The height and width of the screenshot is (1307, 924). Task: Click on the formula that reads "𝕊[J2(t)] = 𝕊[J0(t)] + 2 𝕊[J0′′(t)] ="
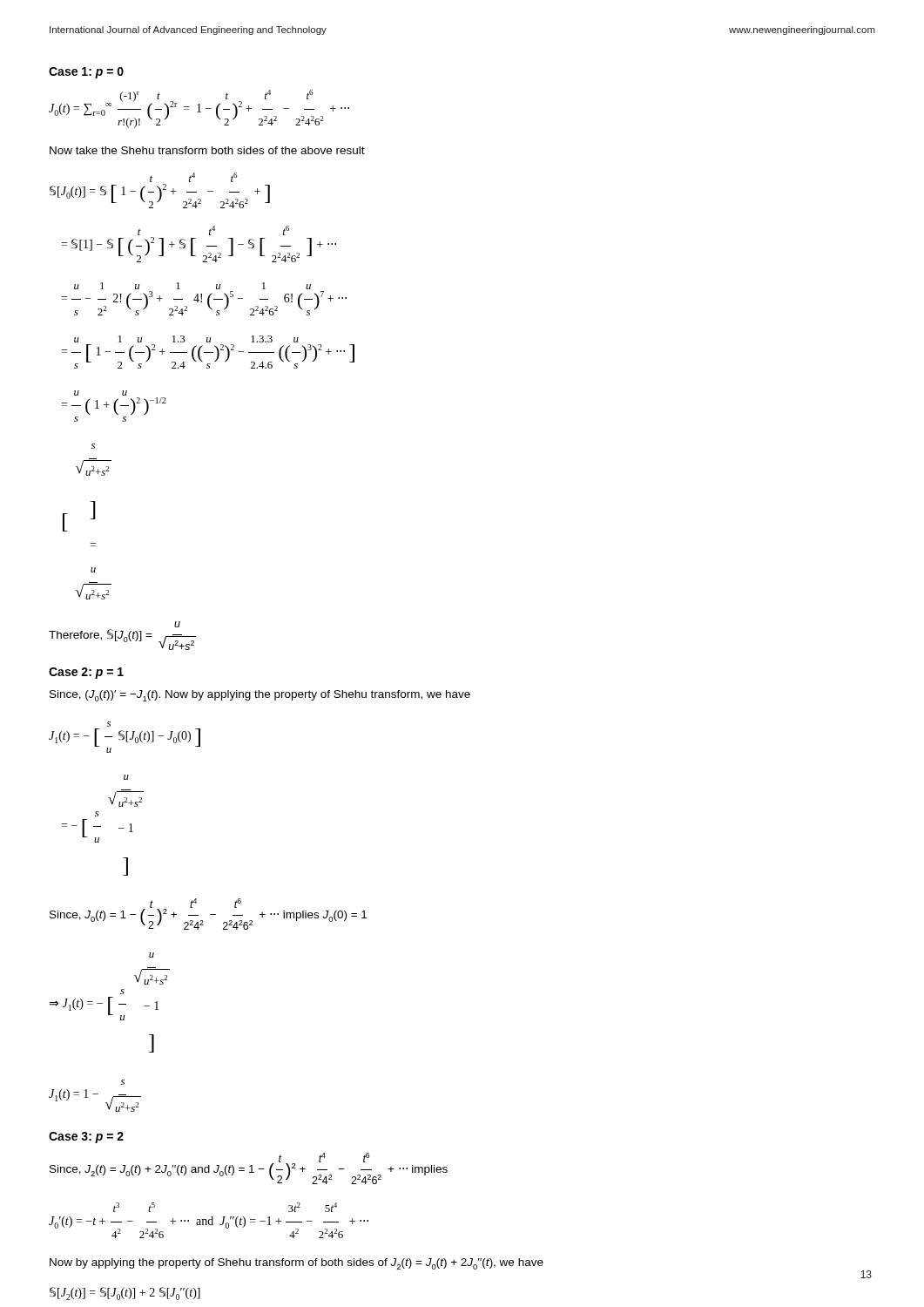tap(125, 1293)
